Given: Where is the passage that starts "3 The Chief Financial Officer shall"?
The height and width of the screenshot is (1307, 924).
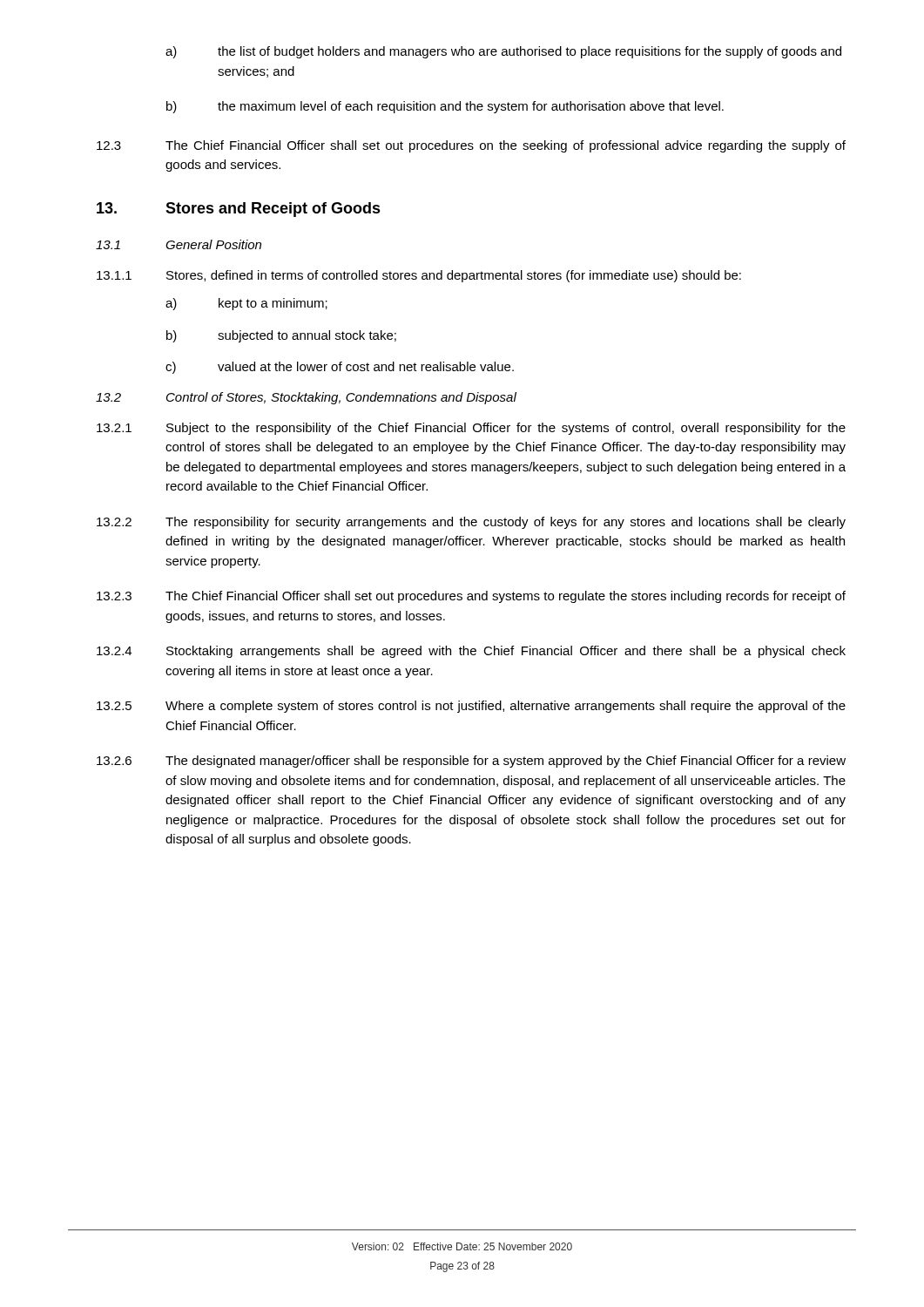Looking at the screenshot, I should point(471,155).
